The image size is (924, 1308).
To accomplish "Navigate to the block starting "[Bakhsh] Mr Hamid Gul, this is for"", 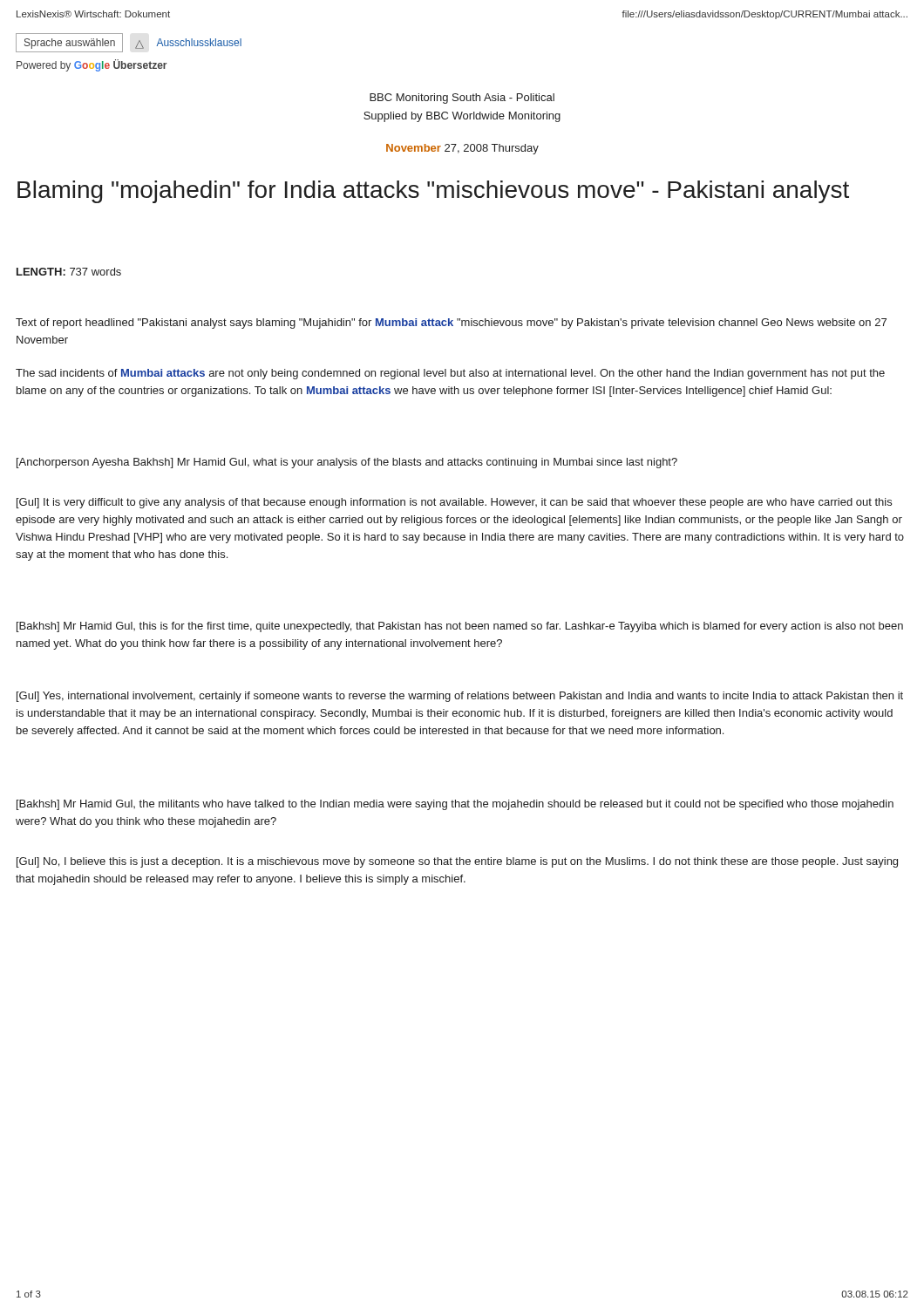I will point(460,634).
